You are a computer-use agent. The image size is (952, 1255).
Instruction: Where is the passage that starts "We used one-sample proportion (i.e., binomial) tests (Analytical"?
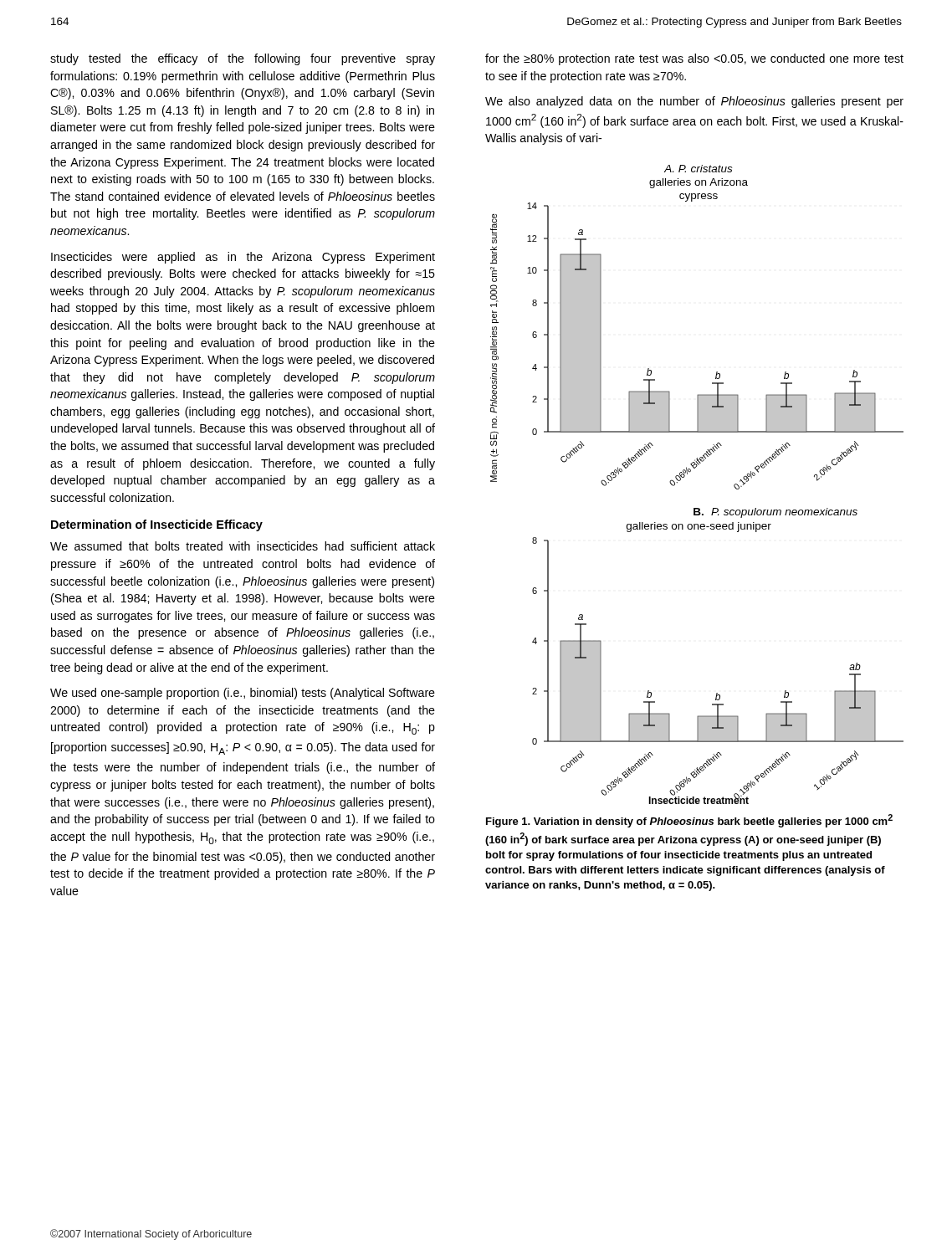click(243, 792)
